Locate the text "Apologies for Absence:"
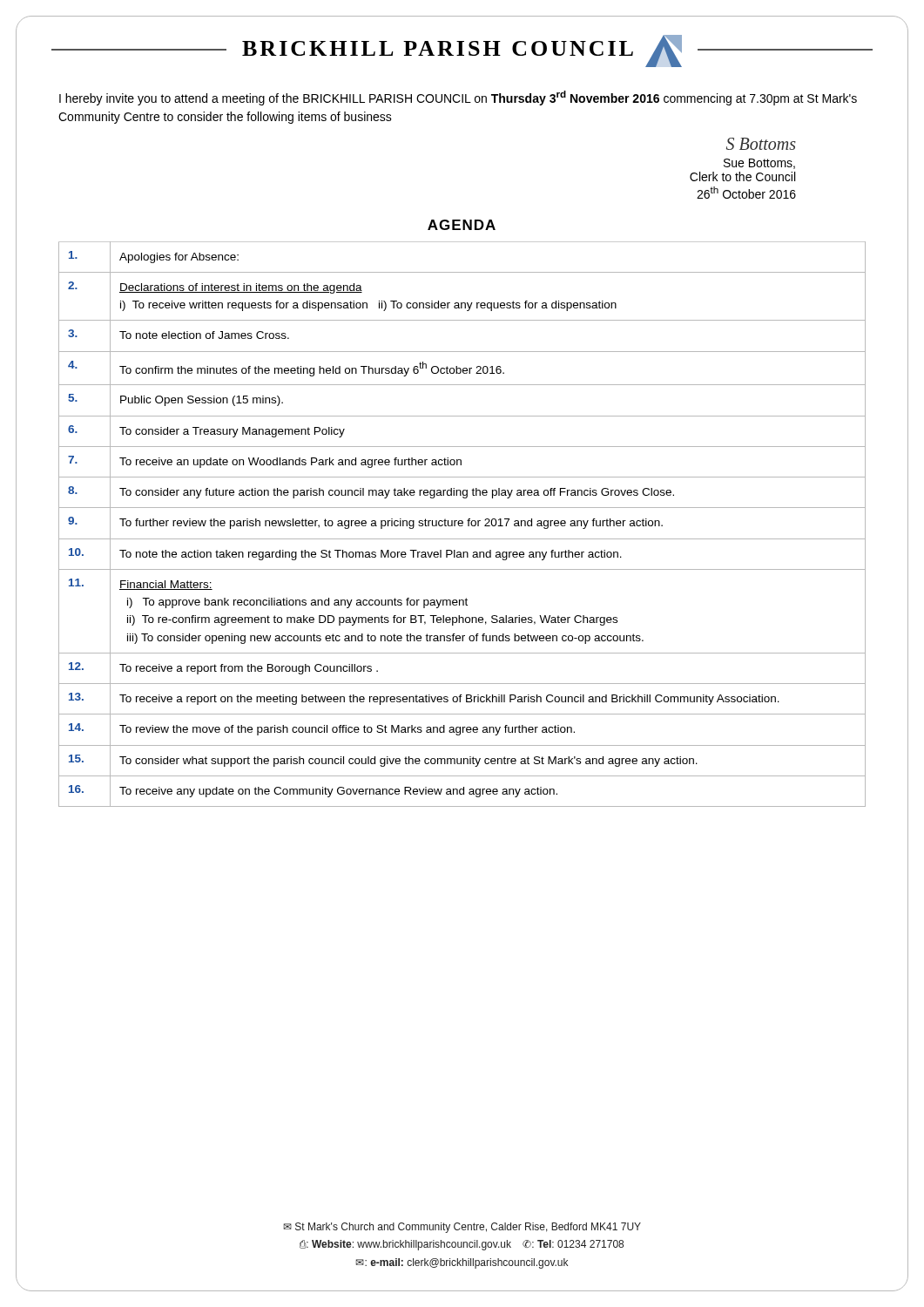 coord(462,257)
